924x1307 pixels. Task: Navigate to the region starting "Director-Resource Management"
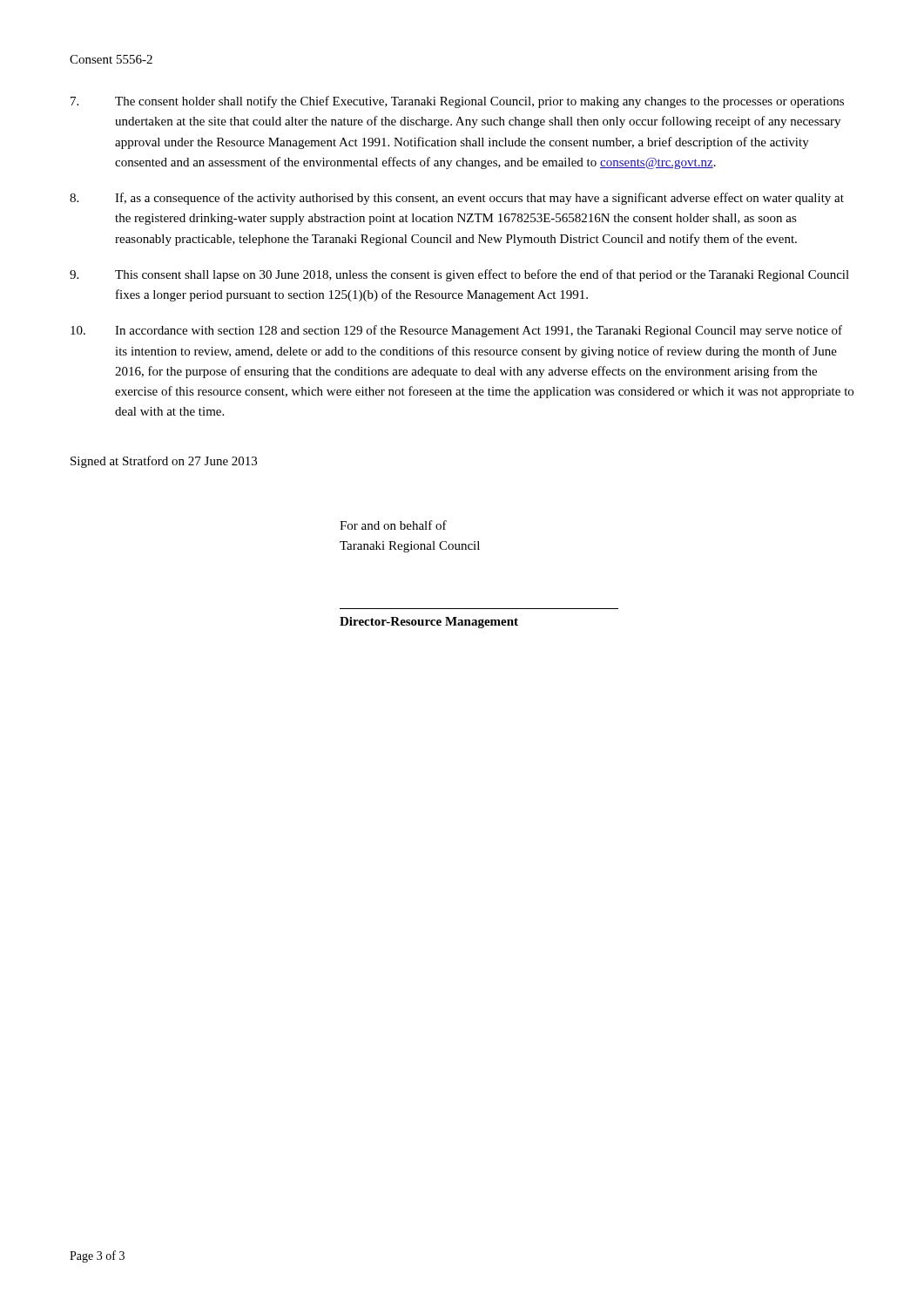click(479, 618)
